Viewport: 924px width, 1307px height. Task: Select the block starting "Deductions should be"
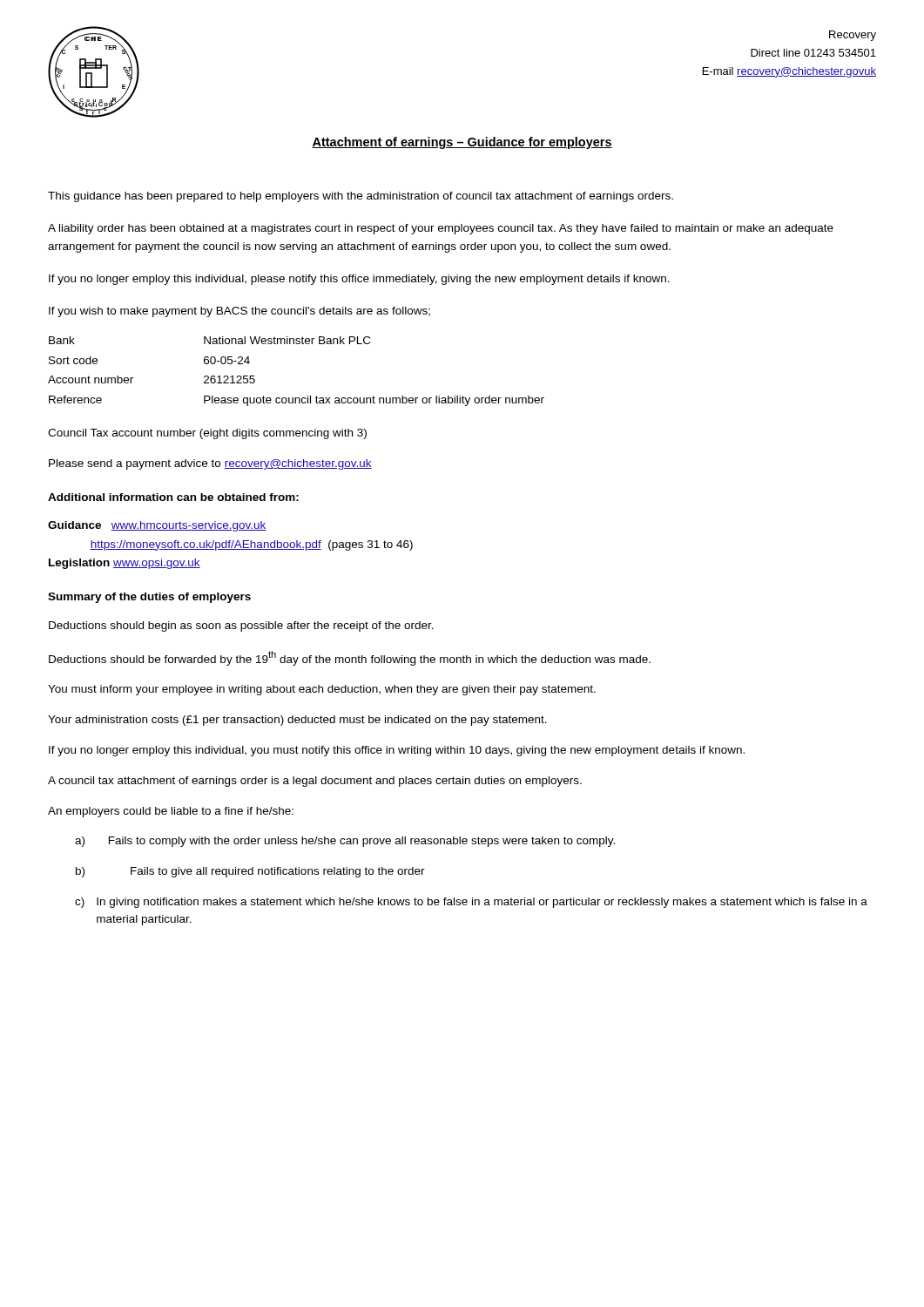tap(350, 657)
